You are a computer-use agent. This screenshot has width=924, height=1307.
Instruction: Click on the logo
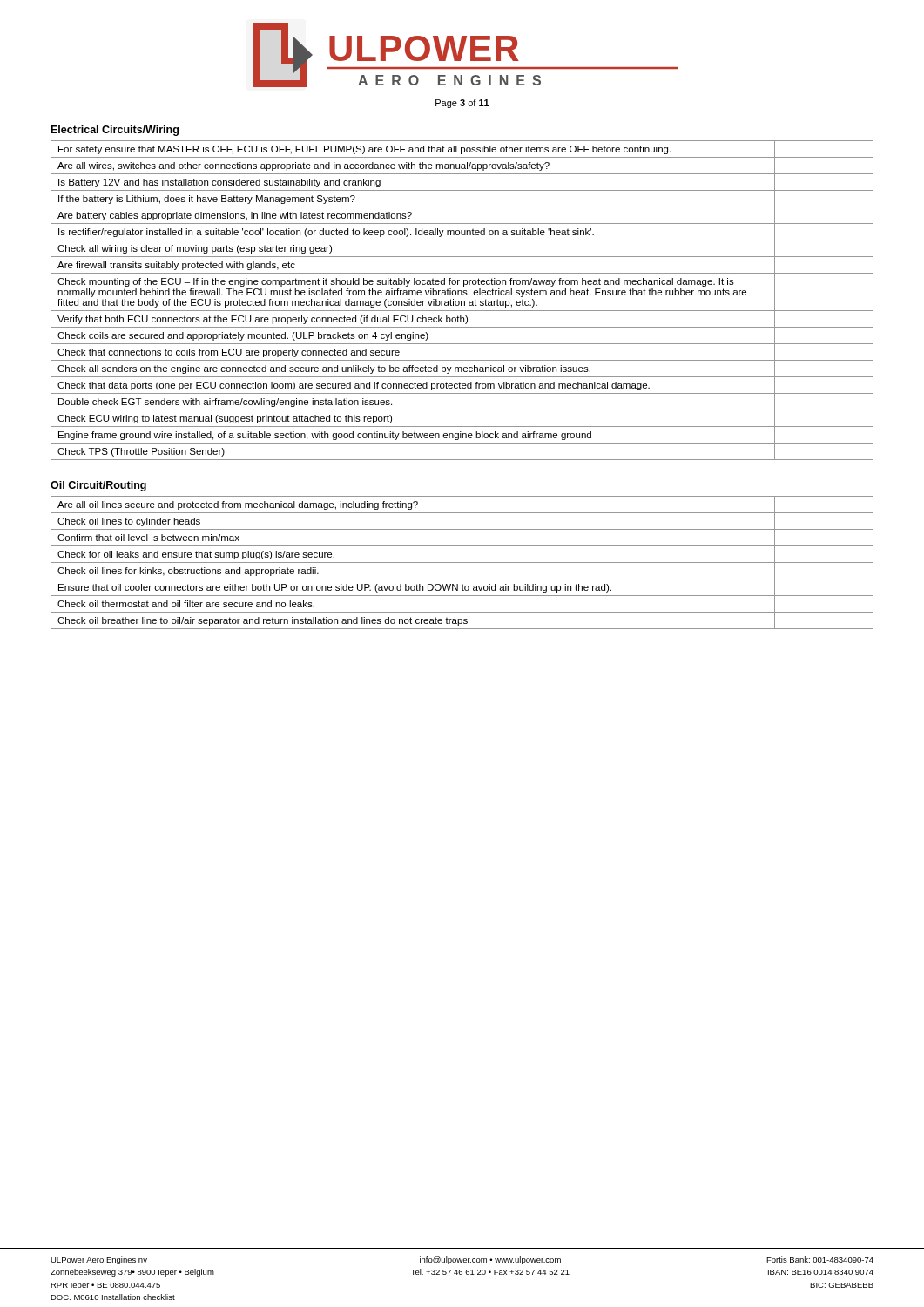pyautogui.click(x=462, y=55)
